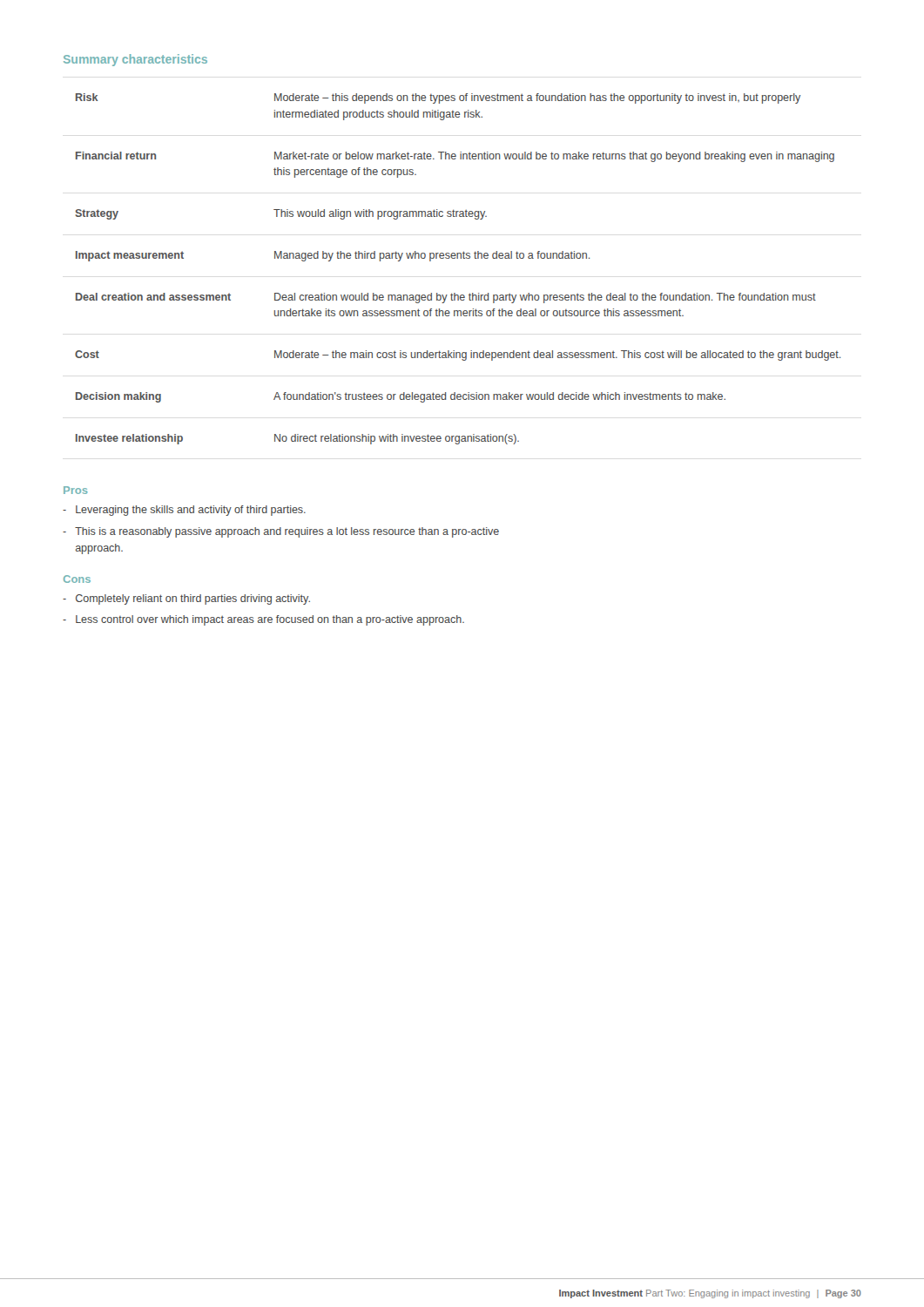Navigate to the block starting "- This is a reasonably passive"
This screenshot has height=1307, width=924.
tap(289, 540)
